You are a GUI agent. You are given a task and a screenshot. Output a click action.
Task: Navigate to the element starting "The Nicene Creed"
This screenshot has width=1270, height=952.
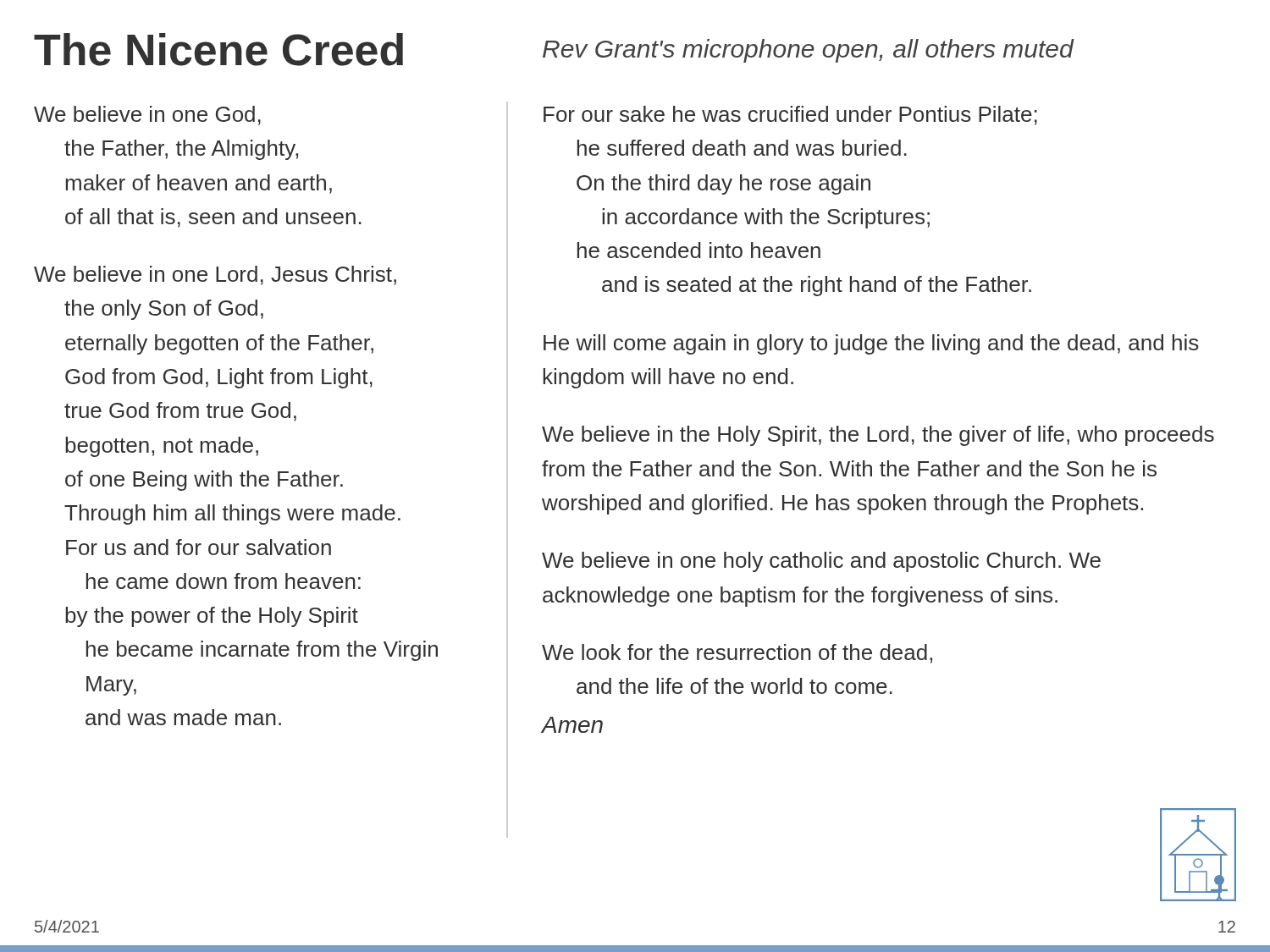[220, 50]
